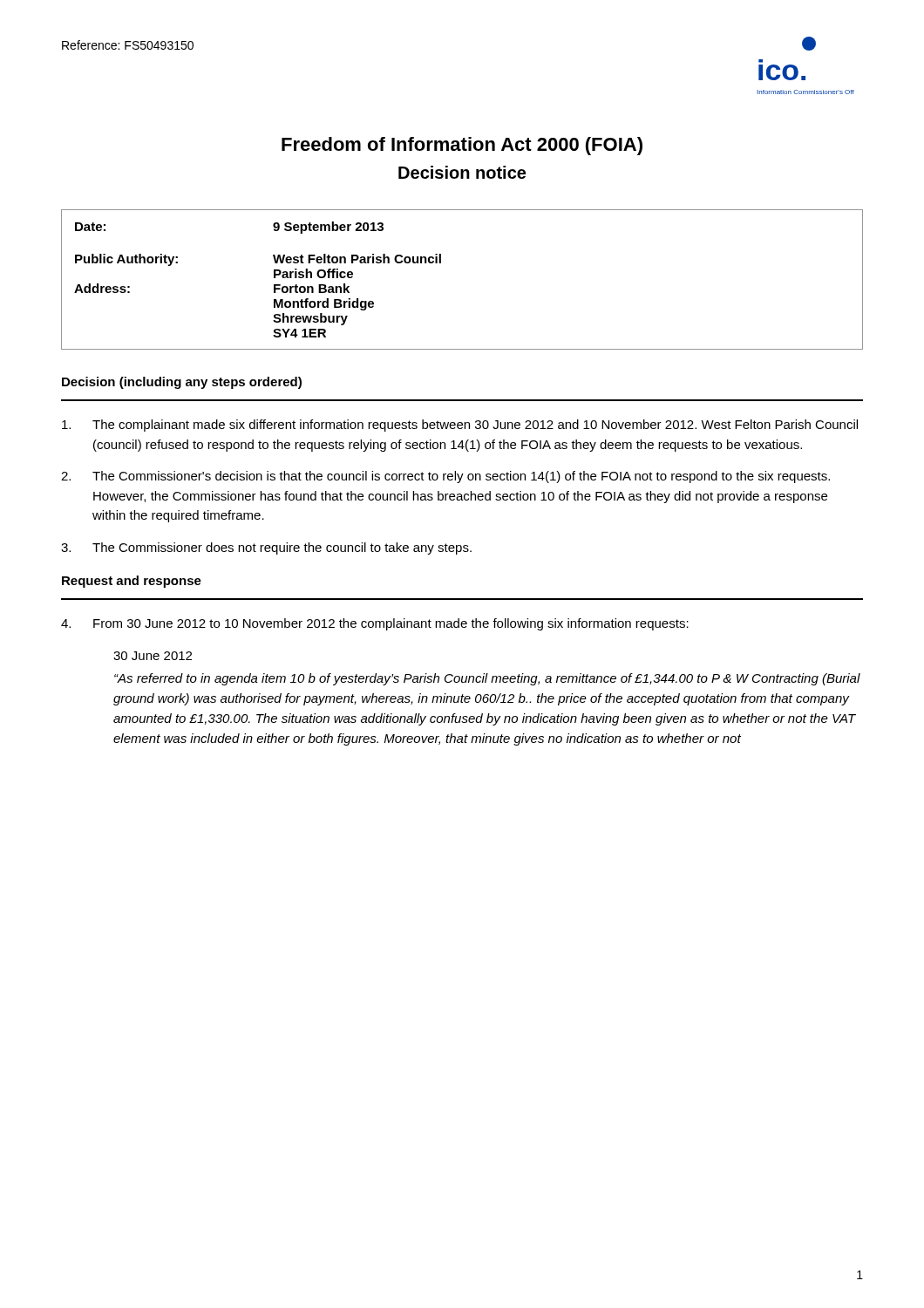Locate the section header with the text "Request and response"
The width and height of the screenshot is (924, 1308).
131,580
